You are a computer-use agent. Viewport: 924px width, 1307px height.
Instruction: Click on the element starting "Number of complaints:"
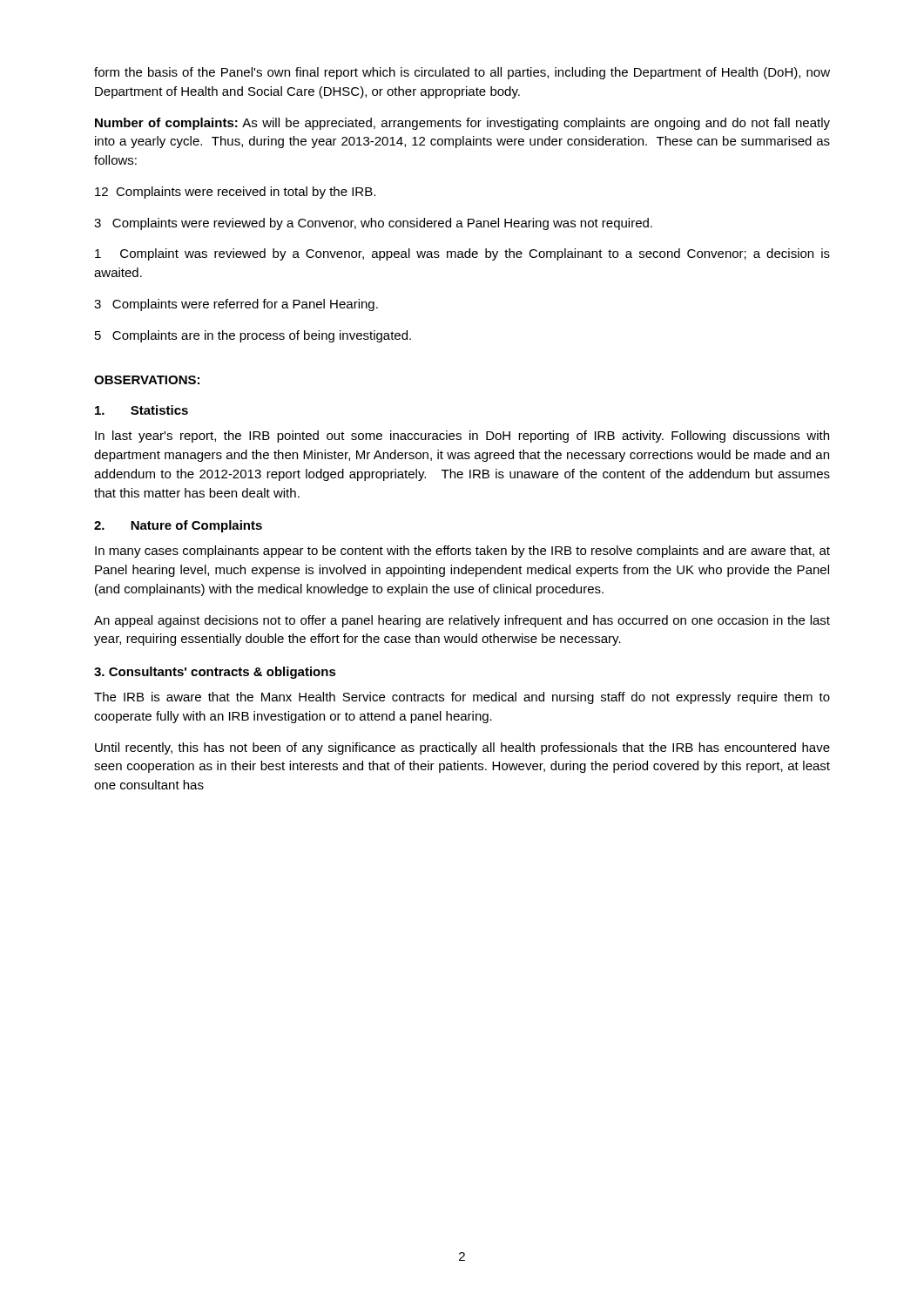click(x=462, y=141)
